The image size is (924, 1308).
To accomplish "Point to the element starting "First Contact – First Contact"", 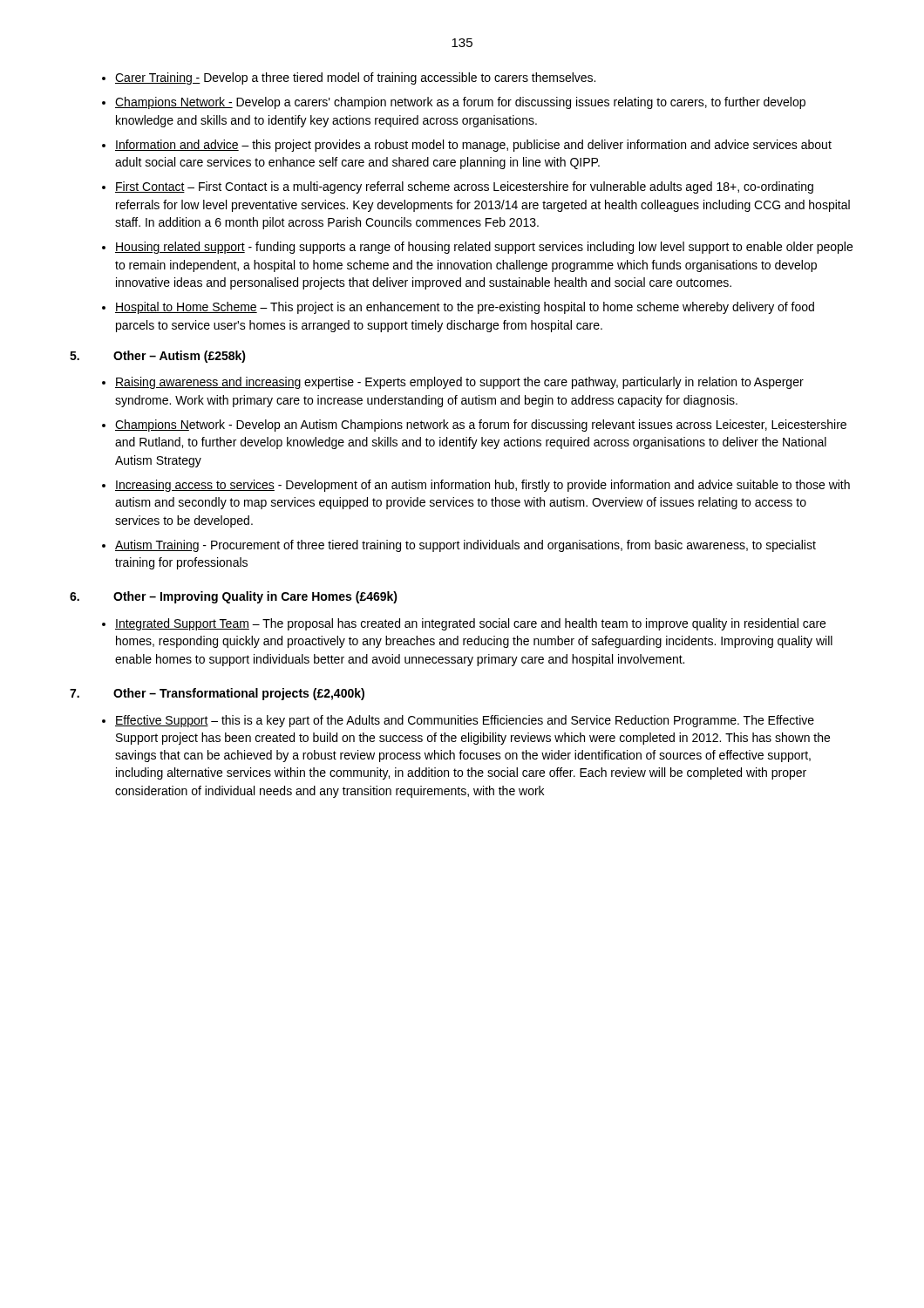I will (x=483, y=205).
